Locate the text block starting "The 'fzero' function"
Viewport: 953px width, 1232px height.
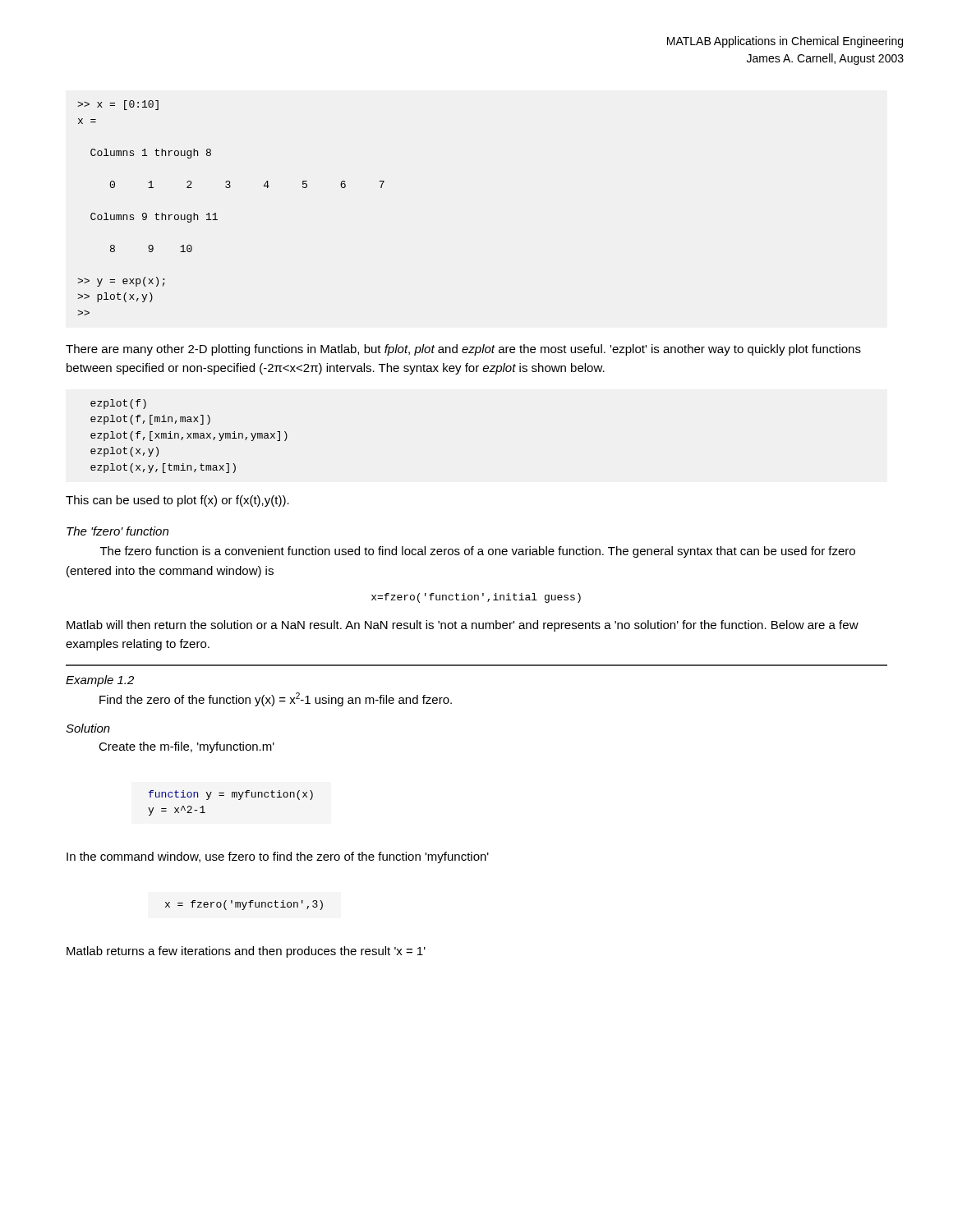point(117,531)
